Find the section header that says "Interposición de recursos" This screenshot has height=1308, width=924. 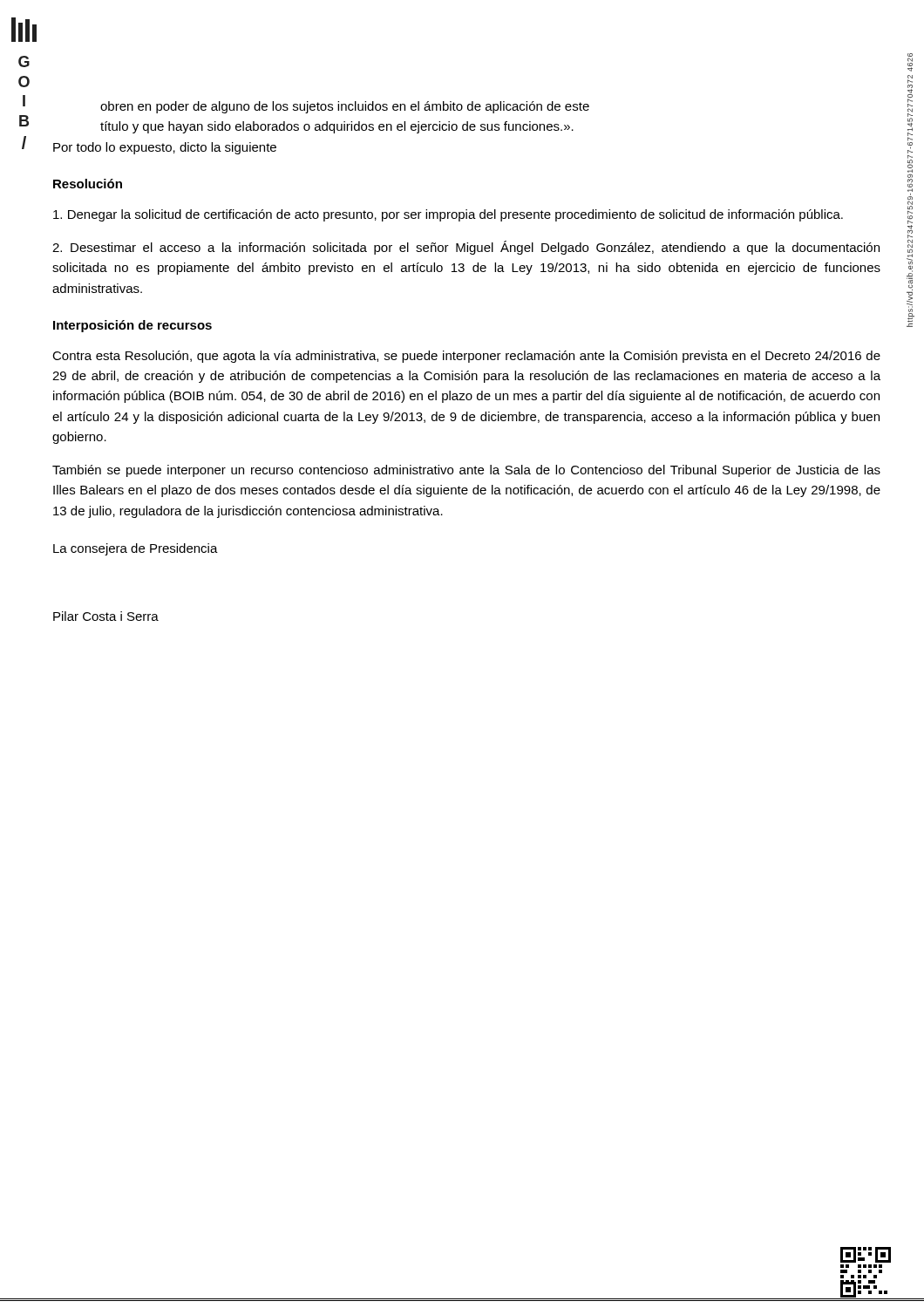132,325
